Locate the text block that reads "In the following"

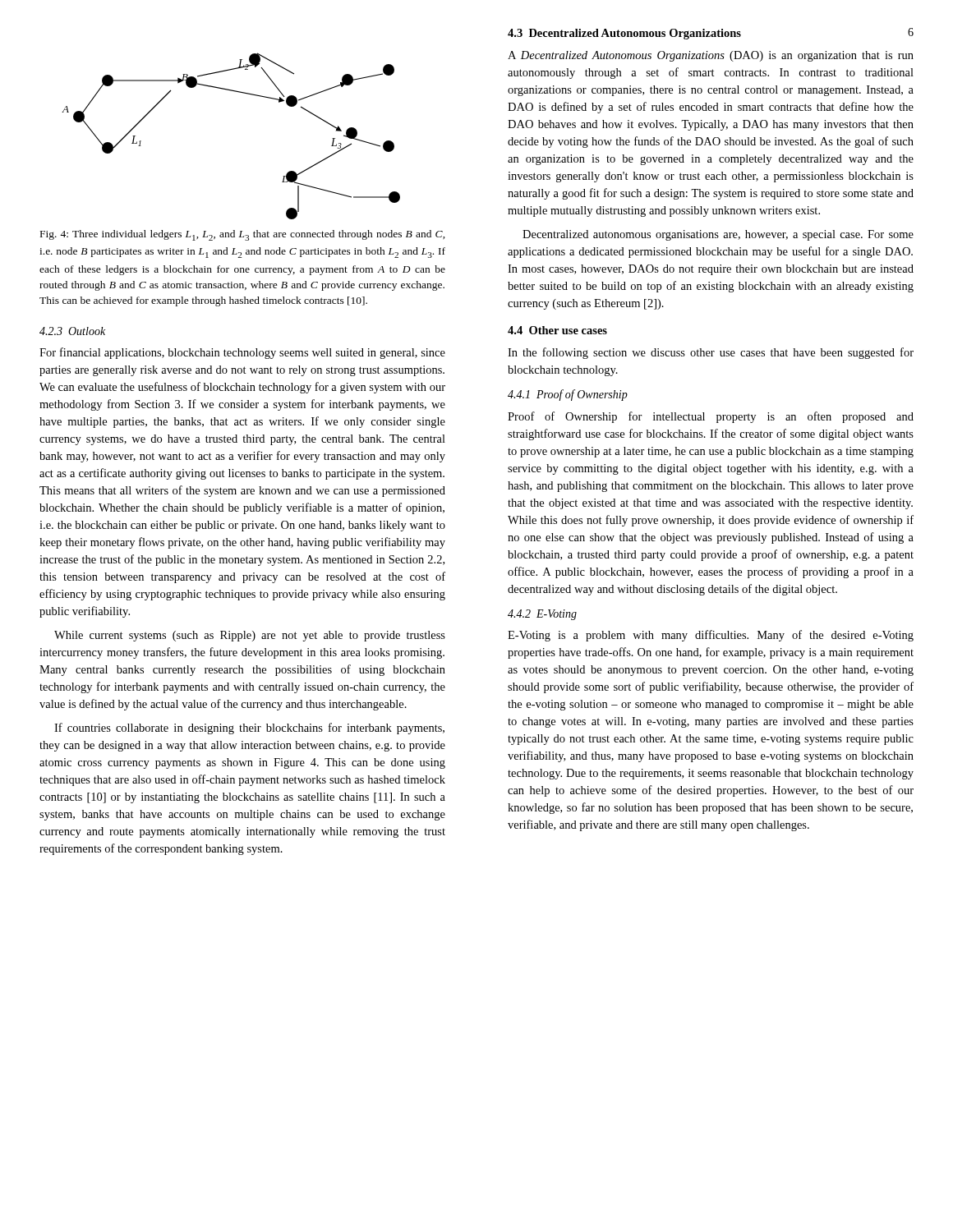(x=711, y=362)
